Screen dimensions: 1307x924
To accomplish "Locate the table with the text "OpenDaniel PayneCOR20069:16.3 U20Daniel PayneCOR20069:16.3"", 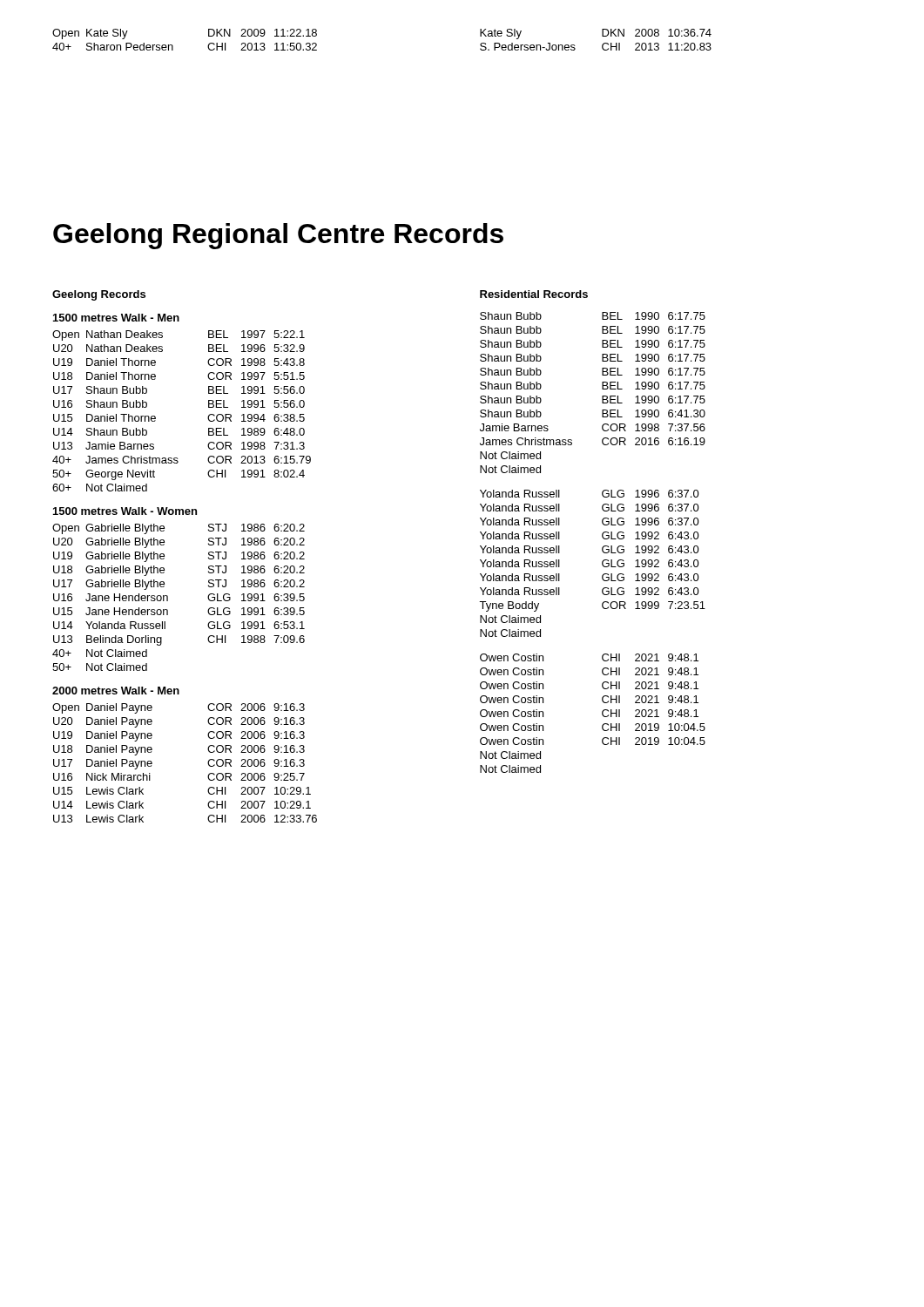I will [x=248, y=763].
